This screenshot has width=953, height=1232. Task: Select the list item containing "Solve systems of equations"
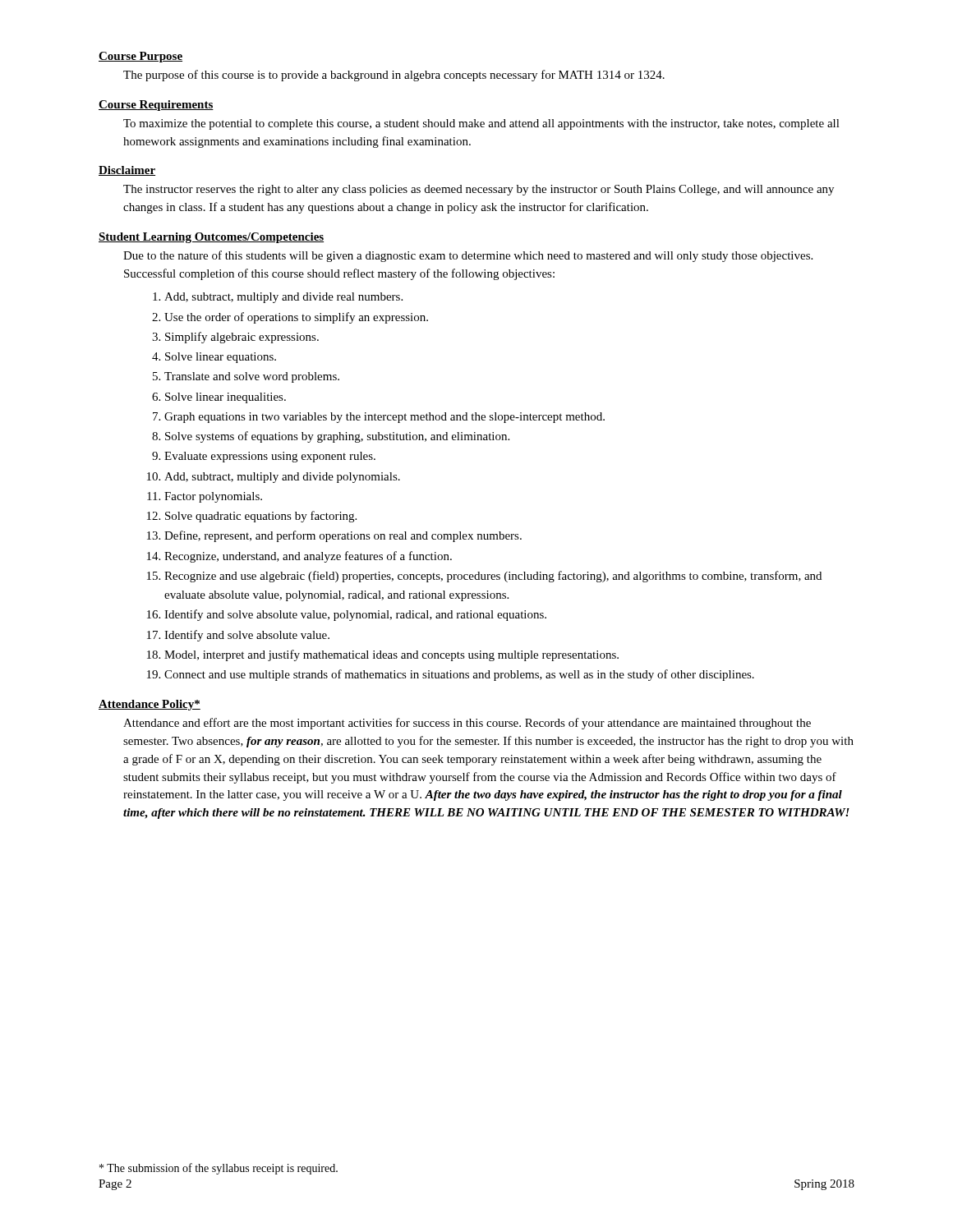[509, 437]
